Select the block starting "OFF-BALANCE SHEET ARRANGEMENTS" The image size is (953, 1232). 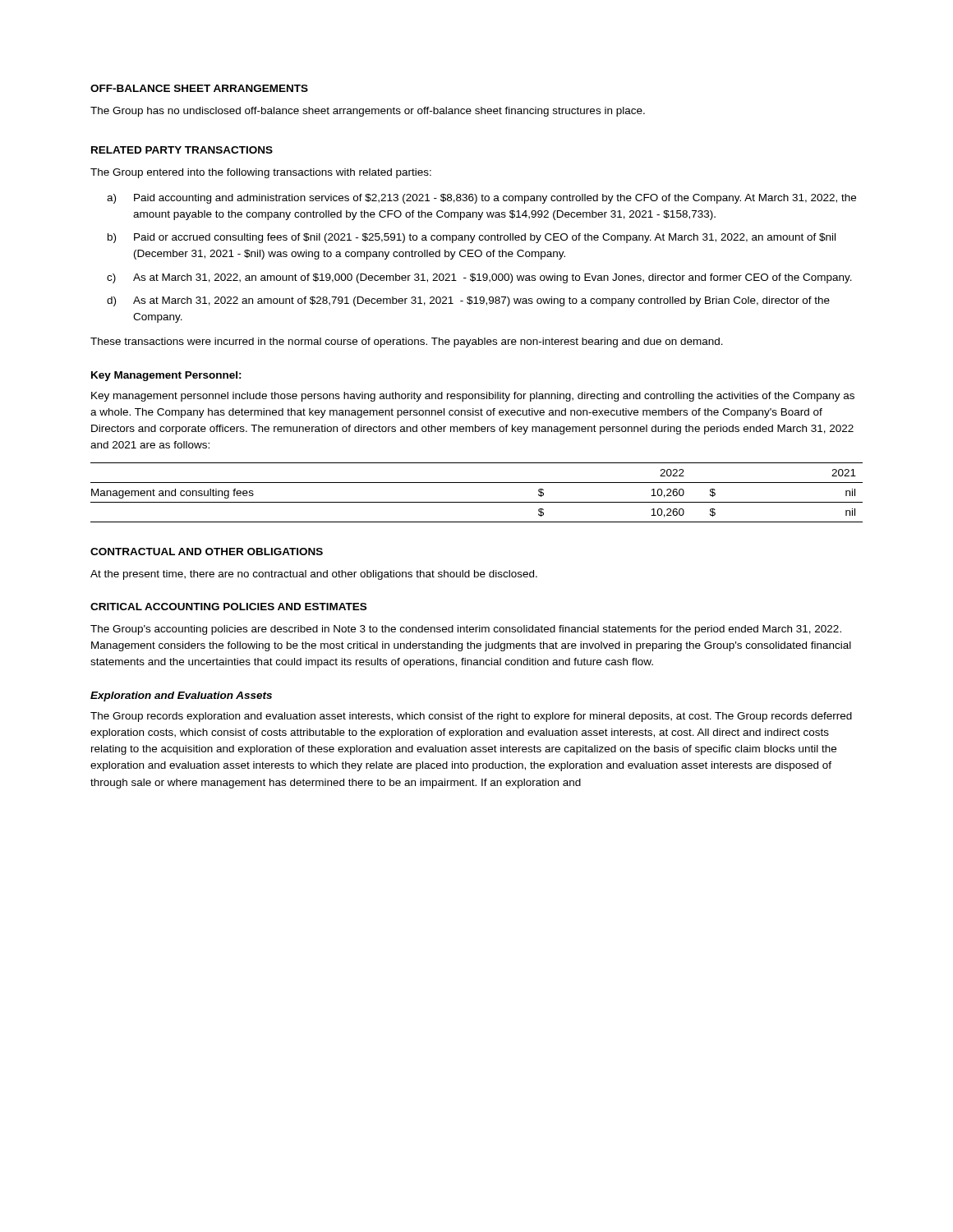pyautogui.click(x=199, y=88)
